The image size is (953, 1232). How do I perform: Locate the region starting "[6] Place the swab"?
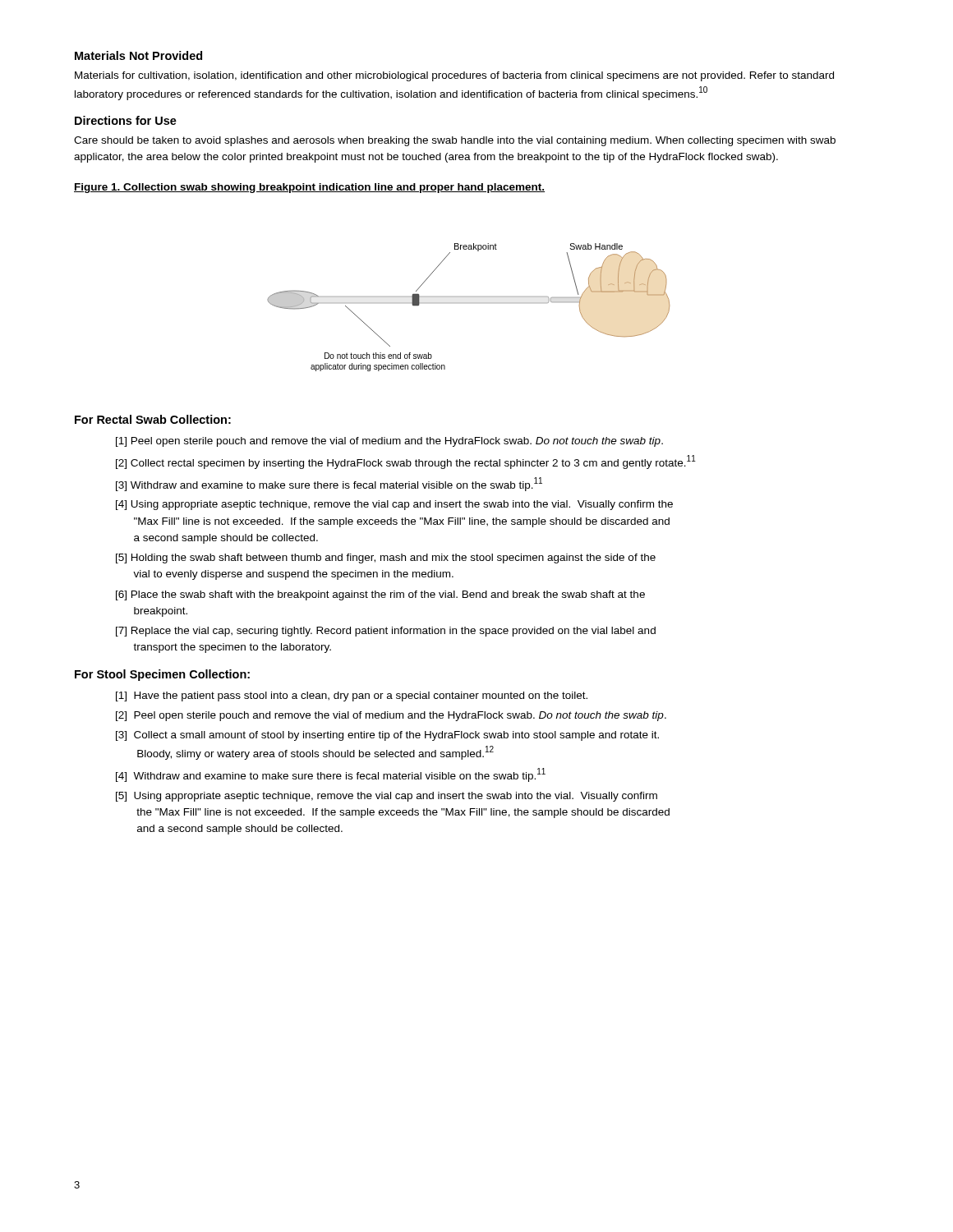[x=380, y=602]
